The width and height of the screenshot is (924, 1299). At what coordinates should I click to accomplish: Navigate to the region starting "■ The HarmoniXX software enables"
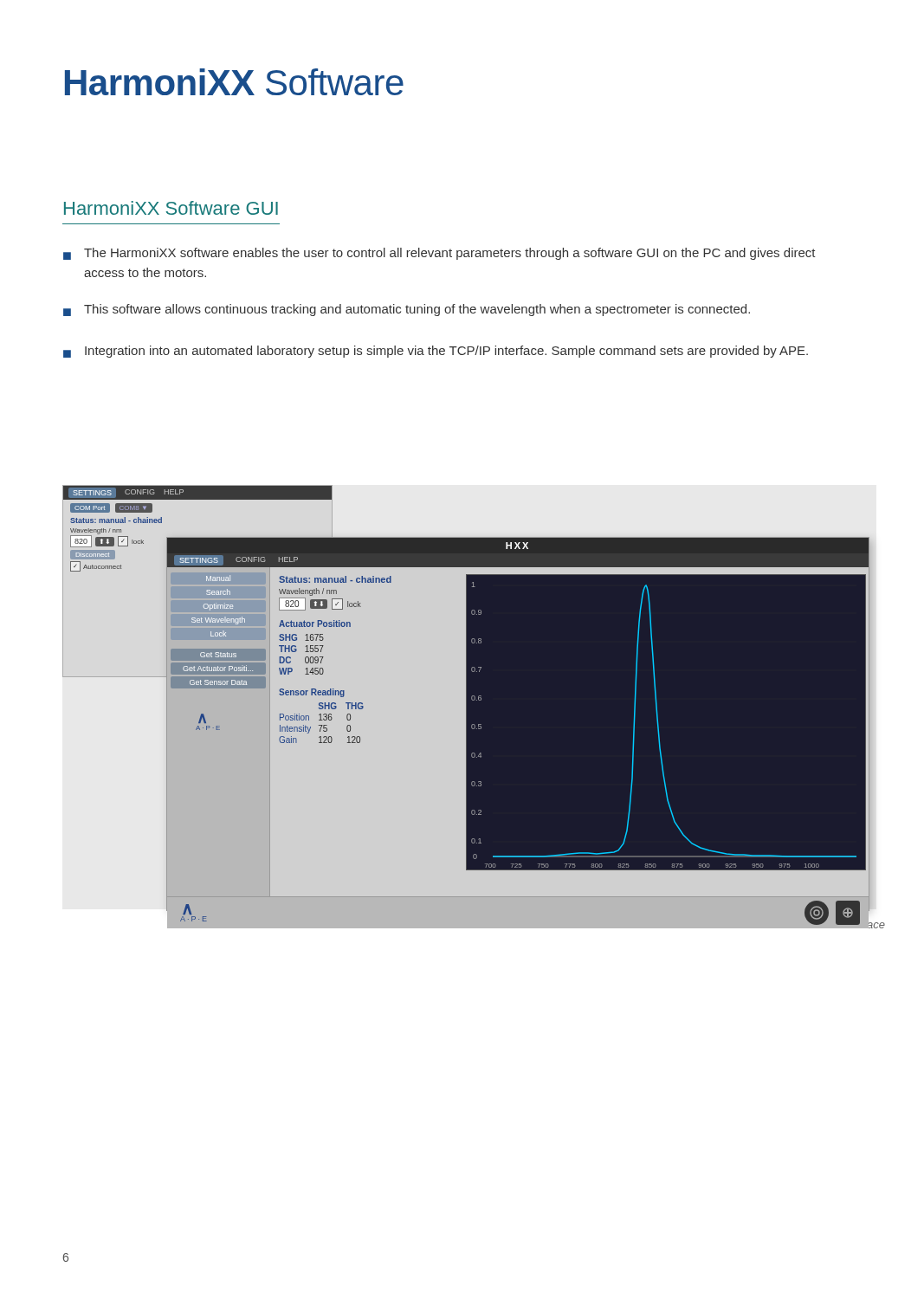click(x=461, y=263)
